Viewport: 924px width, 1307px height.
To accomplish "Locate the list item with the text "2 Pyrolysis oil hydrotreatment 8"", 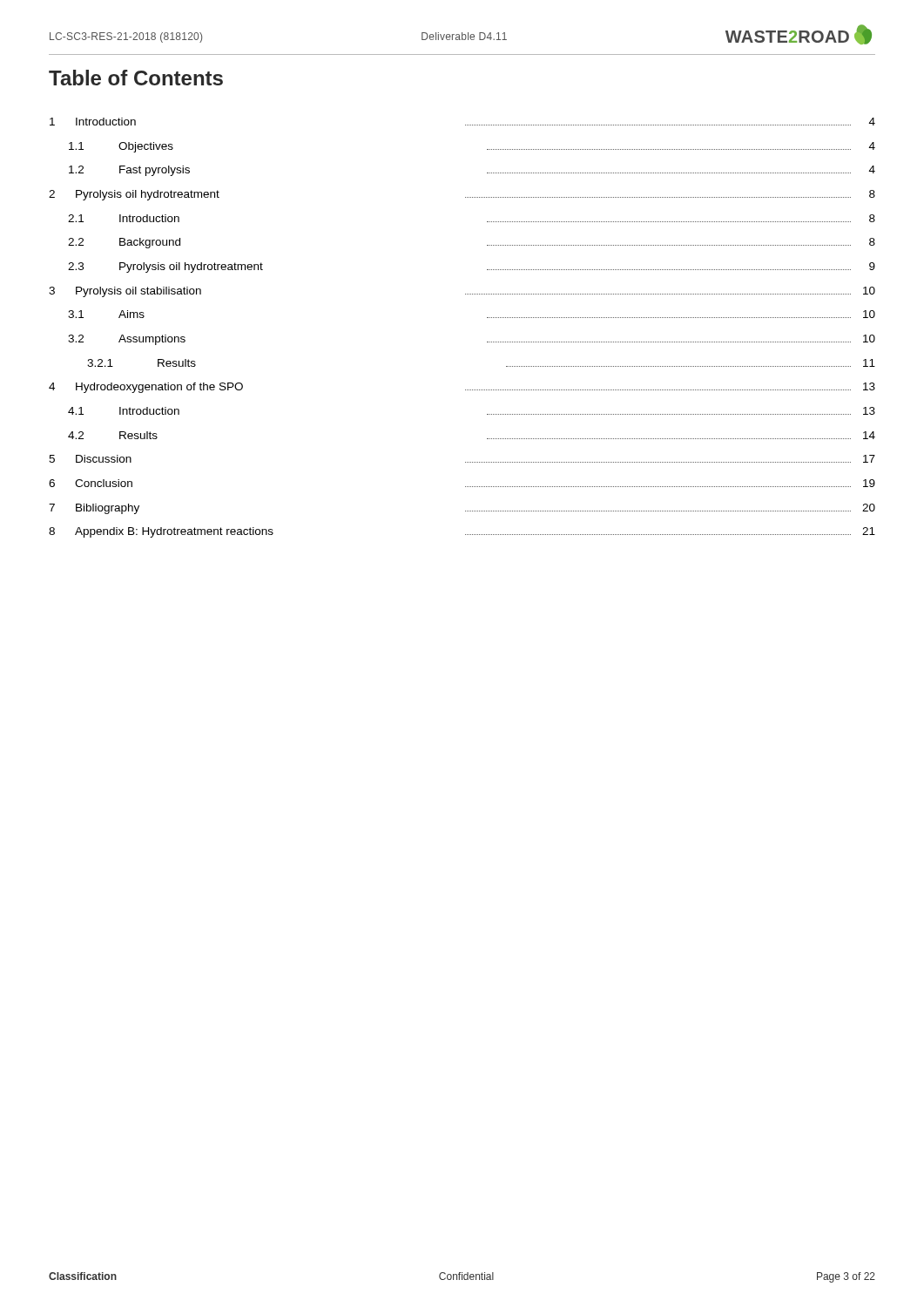I will click(x=462, y=194).
